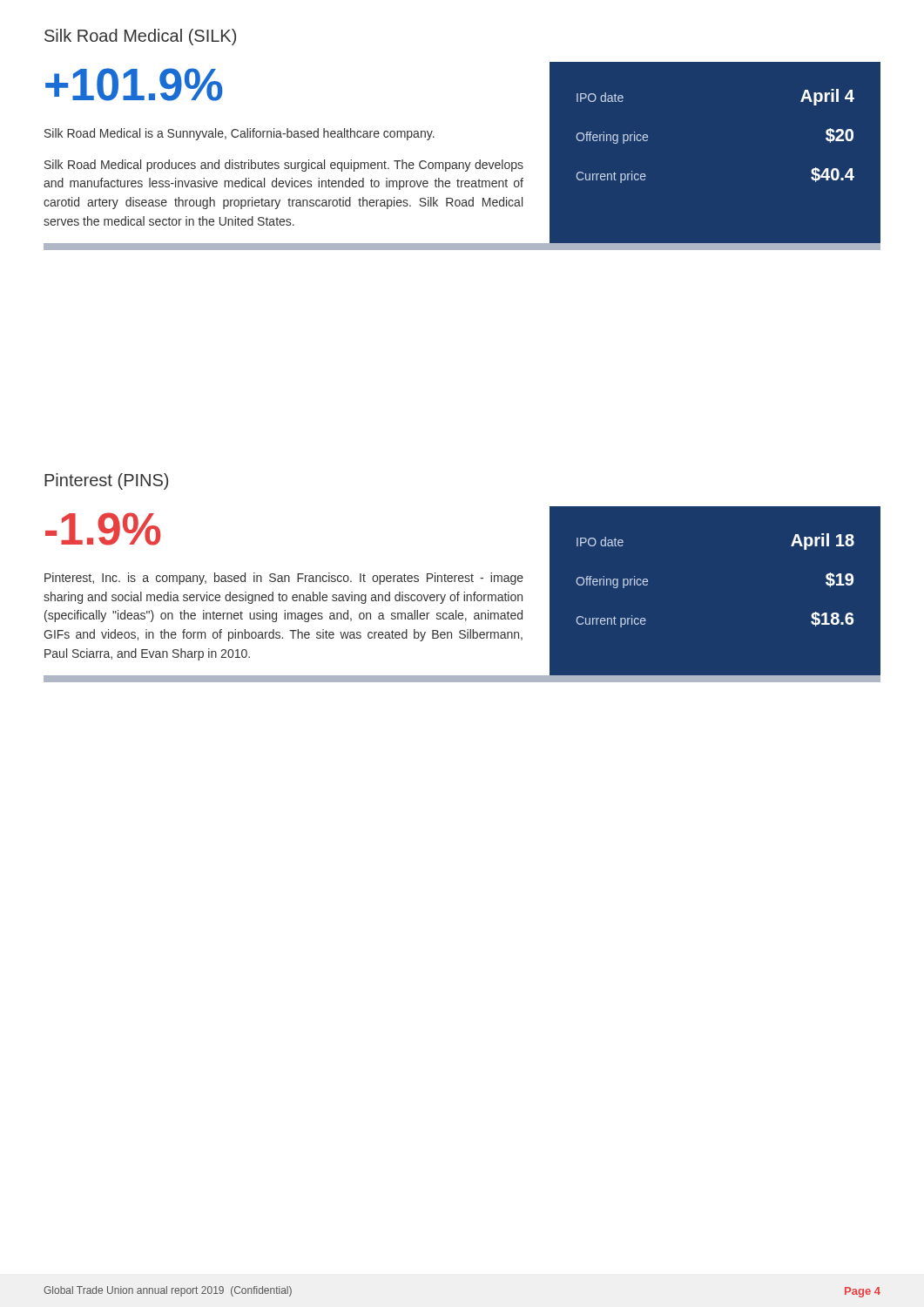Click on the table containing "IPO date April 4 Offering"
This screenshot has width=924, height=1307.
[715, 135]
